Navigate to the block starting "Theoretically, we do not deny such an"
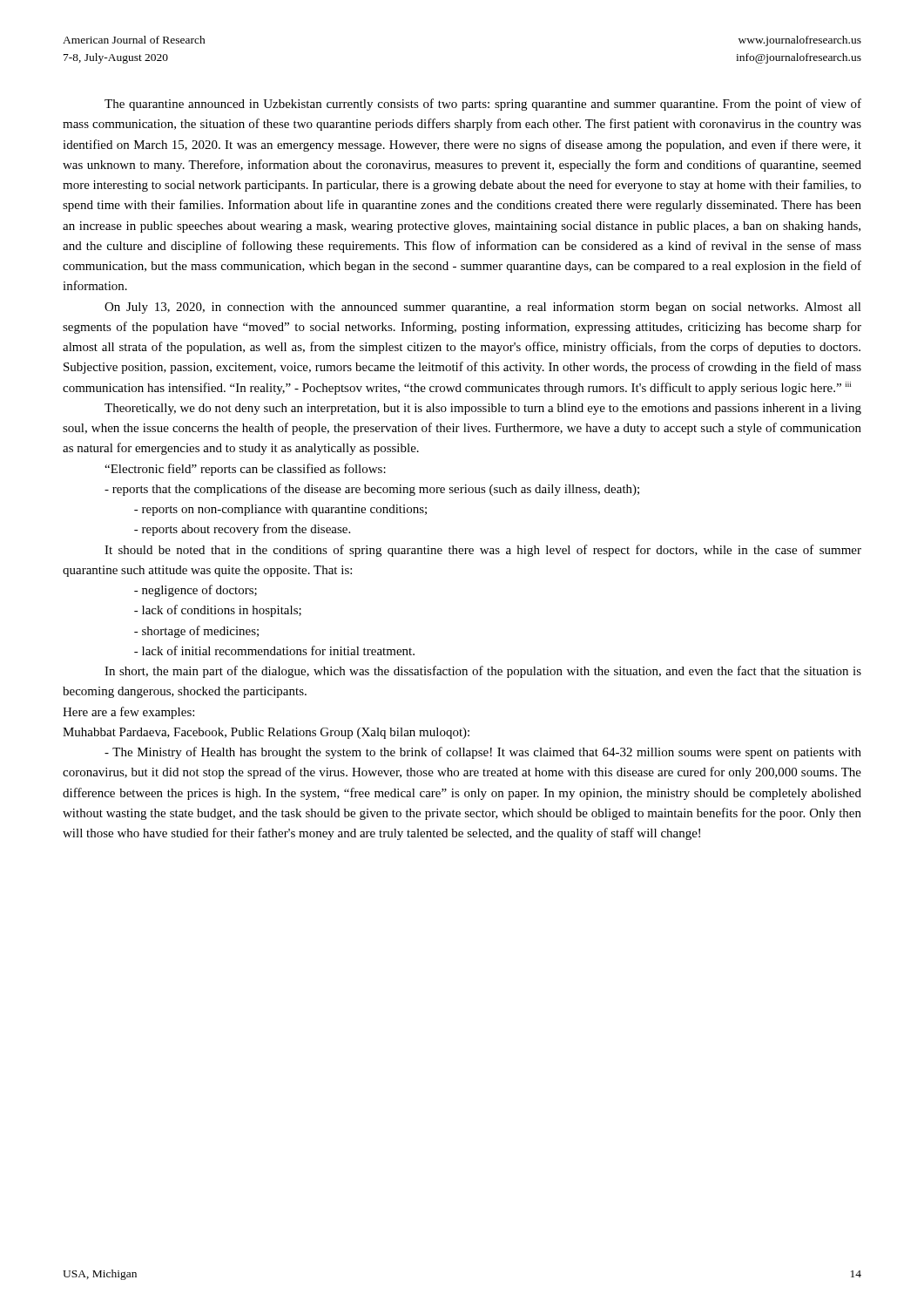Image resolution: width=924 pixels, height=1307 pixels. tap(462, 428)
